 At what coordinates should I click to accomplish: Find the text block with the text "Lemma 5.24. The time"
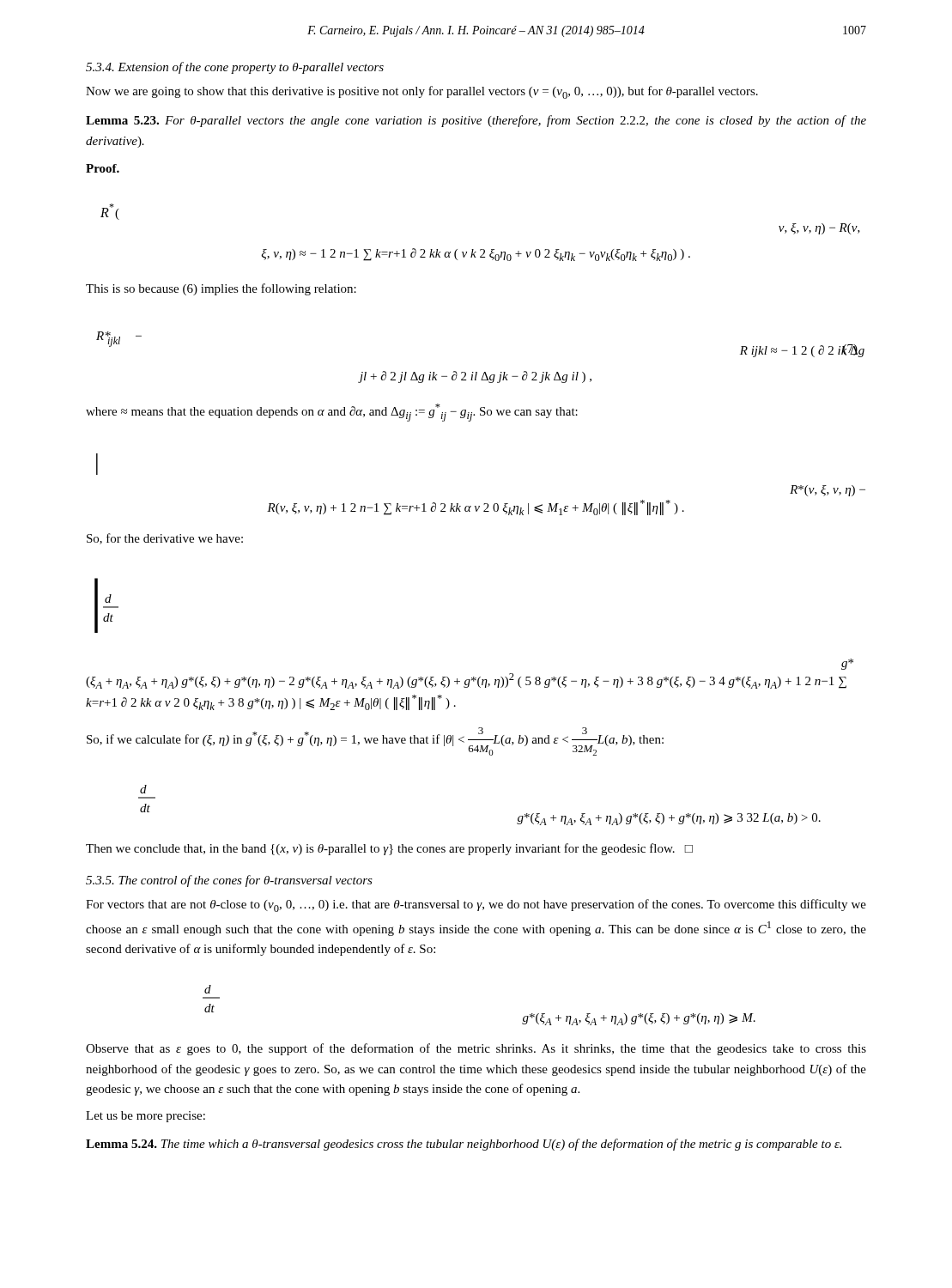(464, 1144)
